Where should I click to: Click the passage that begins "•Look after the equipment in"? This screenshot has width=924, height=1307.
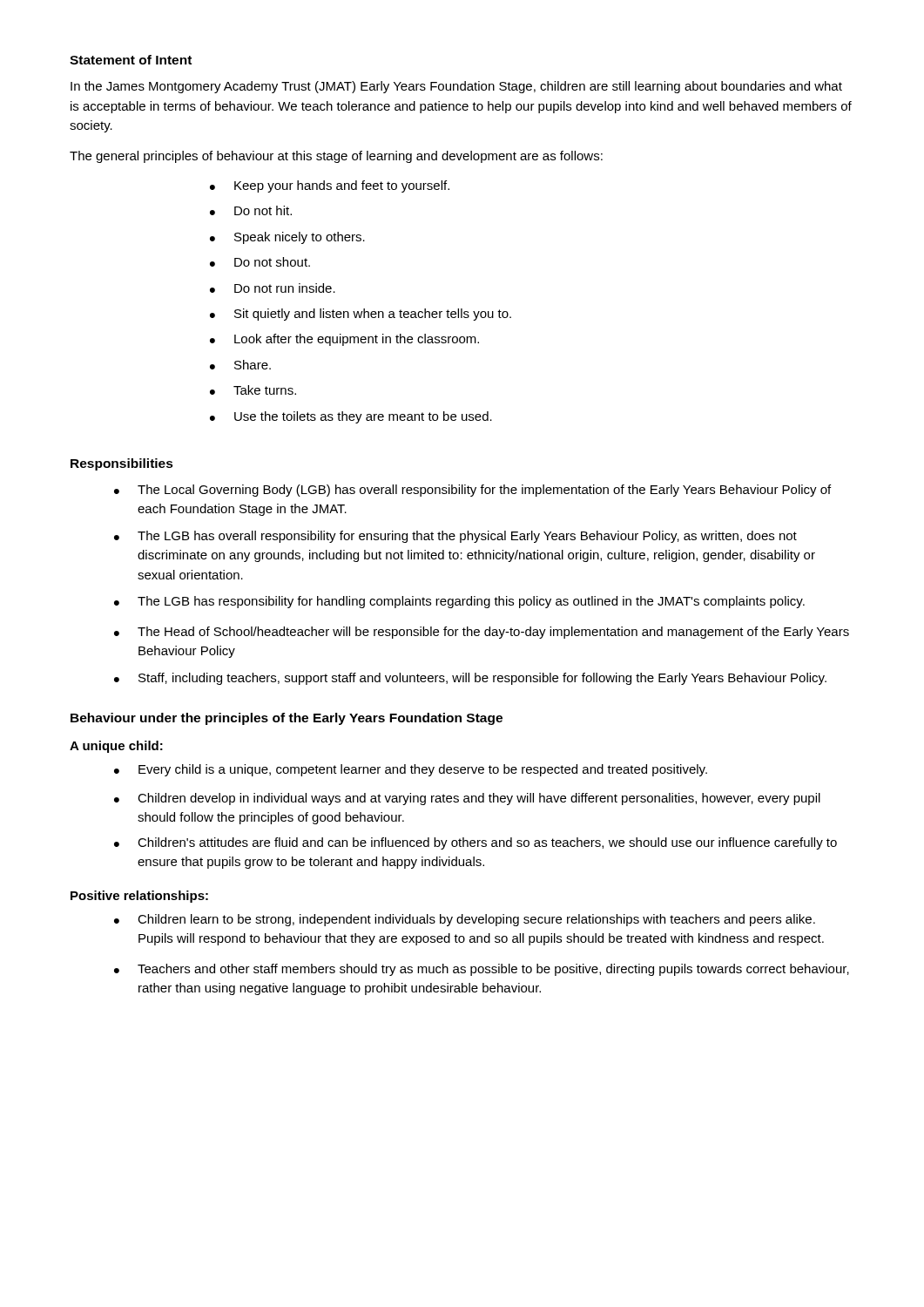tap(344, 340)
